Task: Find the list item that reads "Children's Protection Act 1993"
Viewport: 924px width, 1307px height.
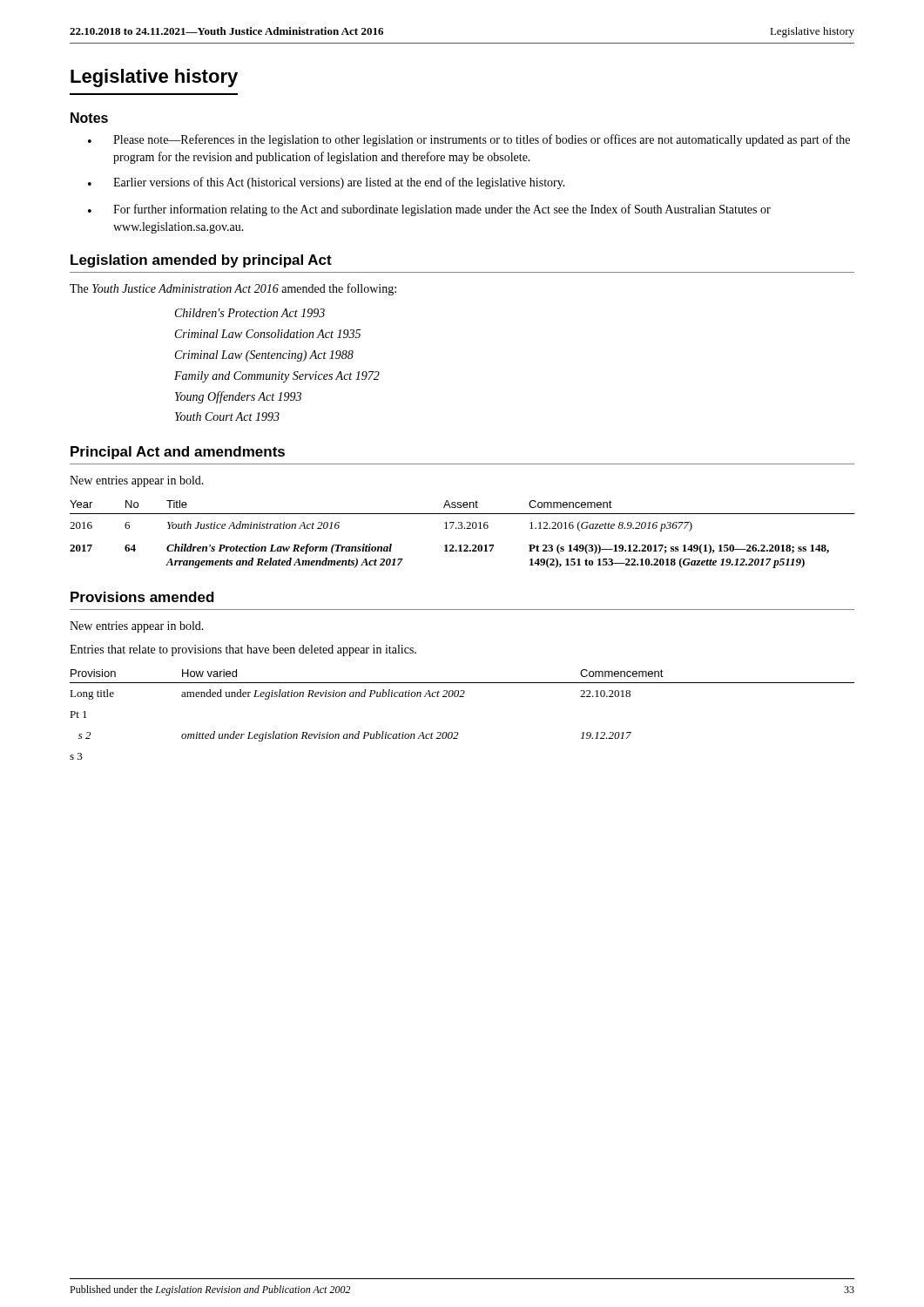Action: (250, 314)
